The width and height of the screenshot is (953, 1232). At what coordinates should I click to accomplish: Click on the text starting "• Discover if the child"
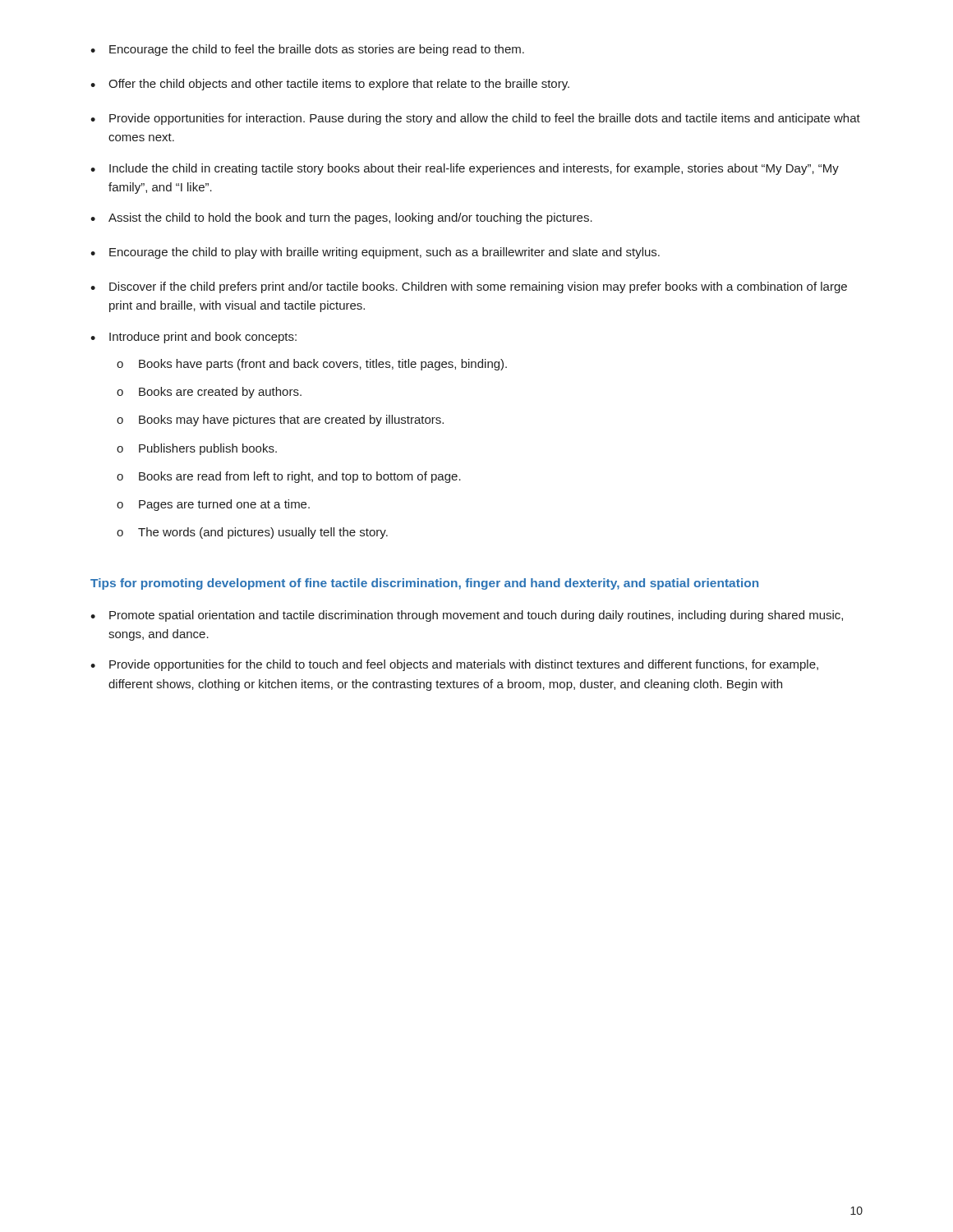point(476,296)
